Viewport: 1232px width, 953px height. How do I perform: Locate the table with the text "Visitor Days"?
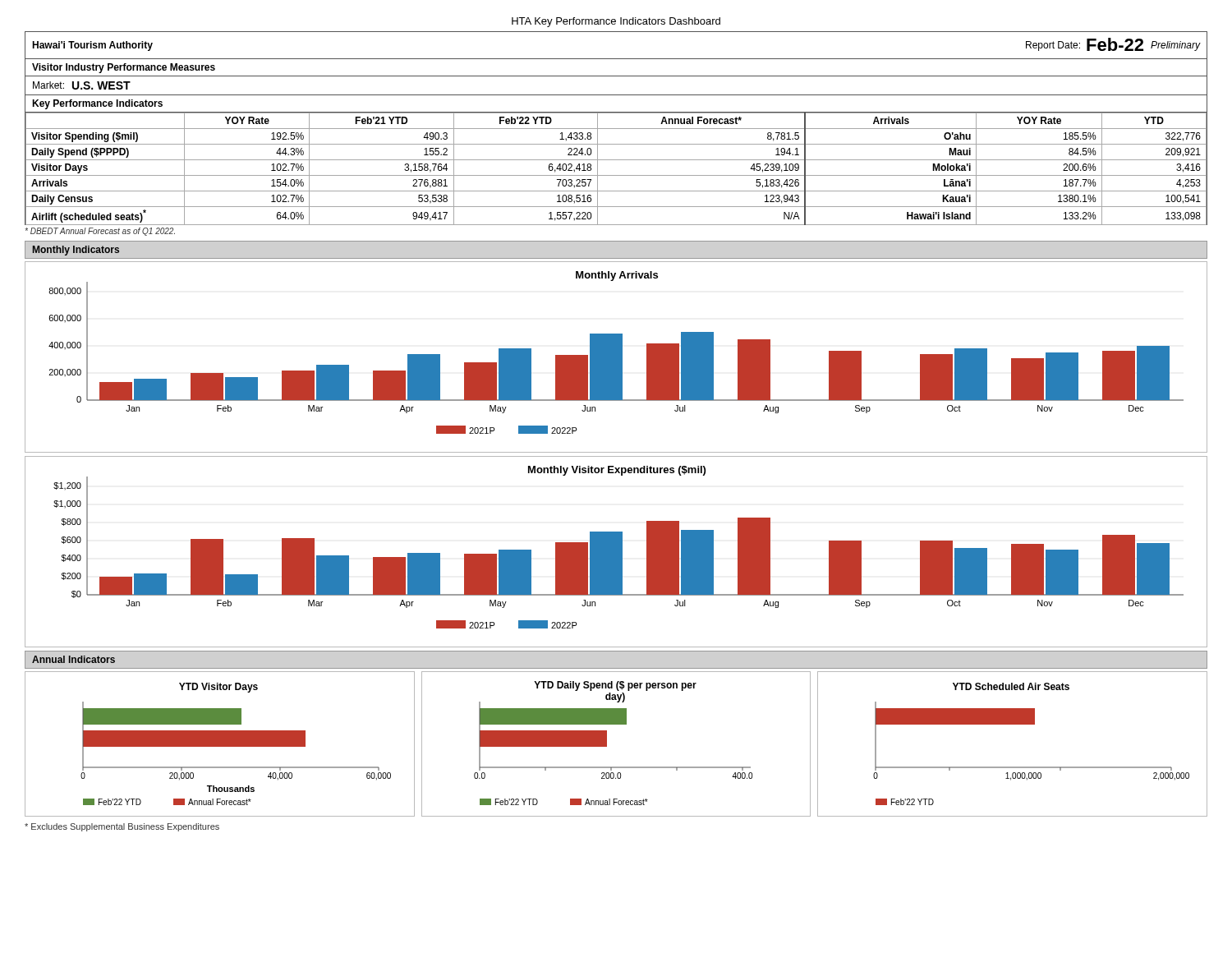tap(616, 169)
